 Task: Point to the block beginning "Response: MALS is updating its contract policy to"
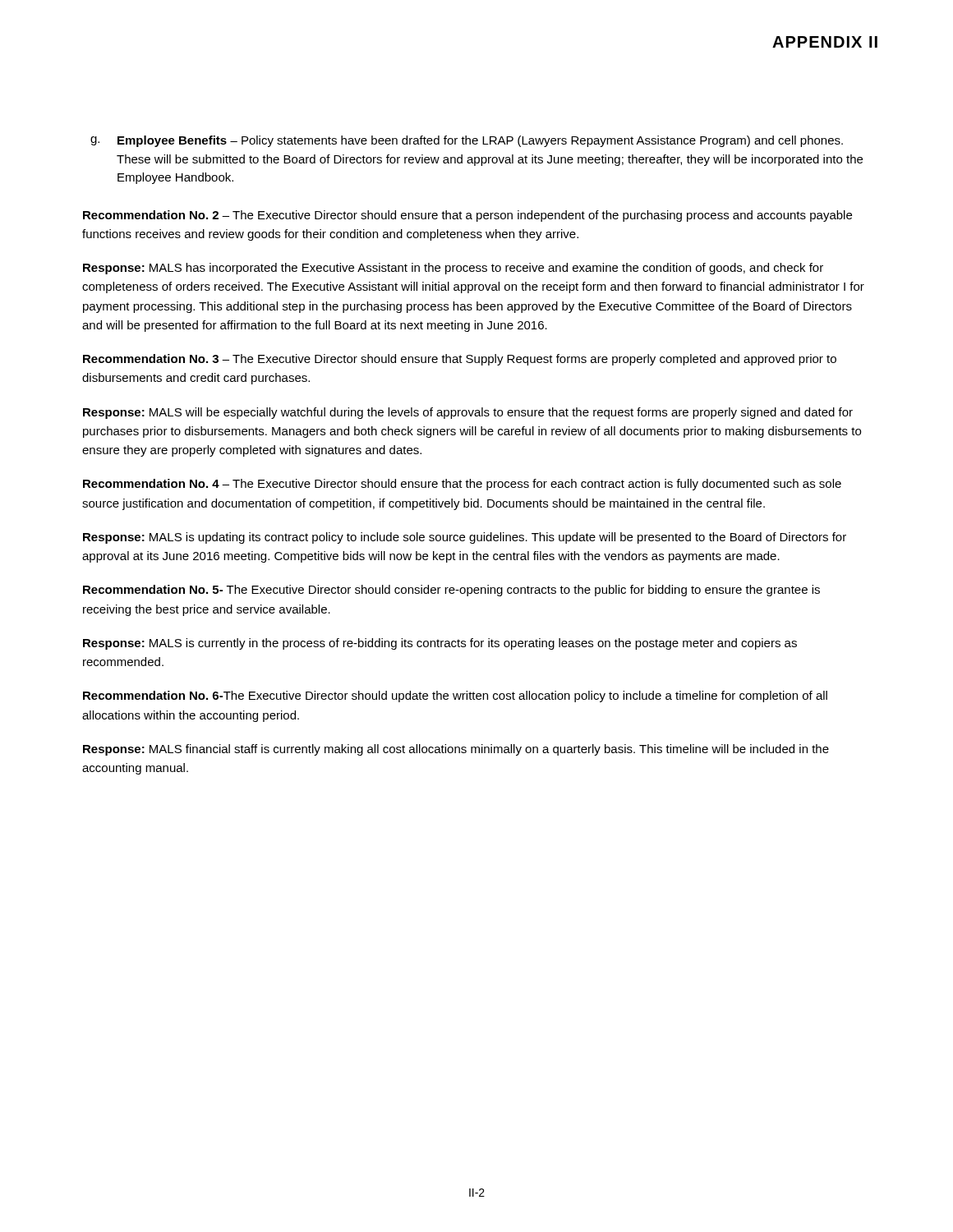[464, 546]
